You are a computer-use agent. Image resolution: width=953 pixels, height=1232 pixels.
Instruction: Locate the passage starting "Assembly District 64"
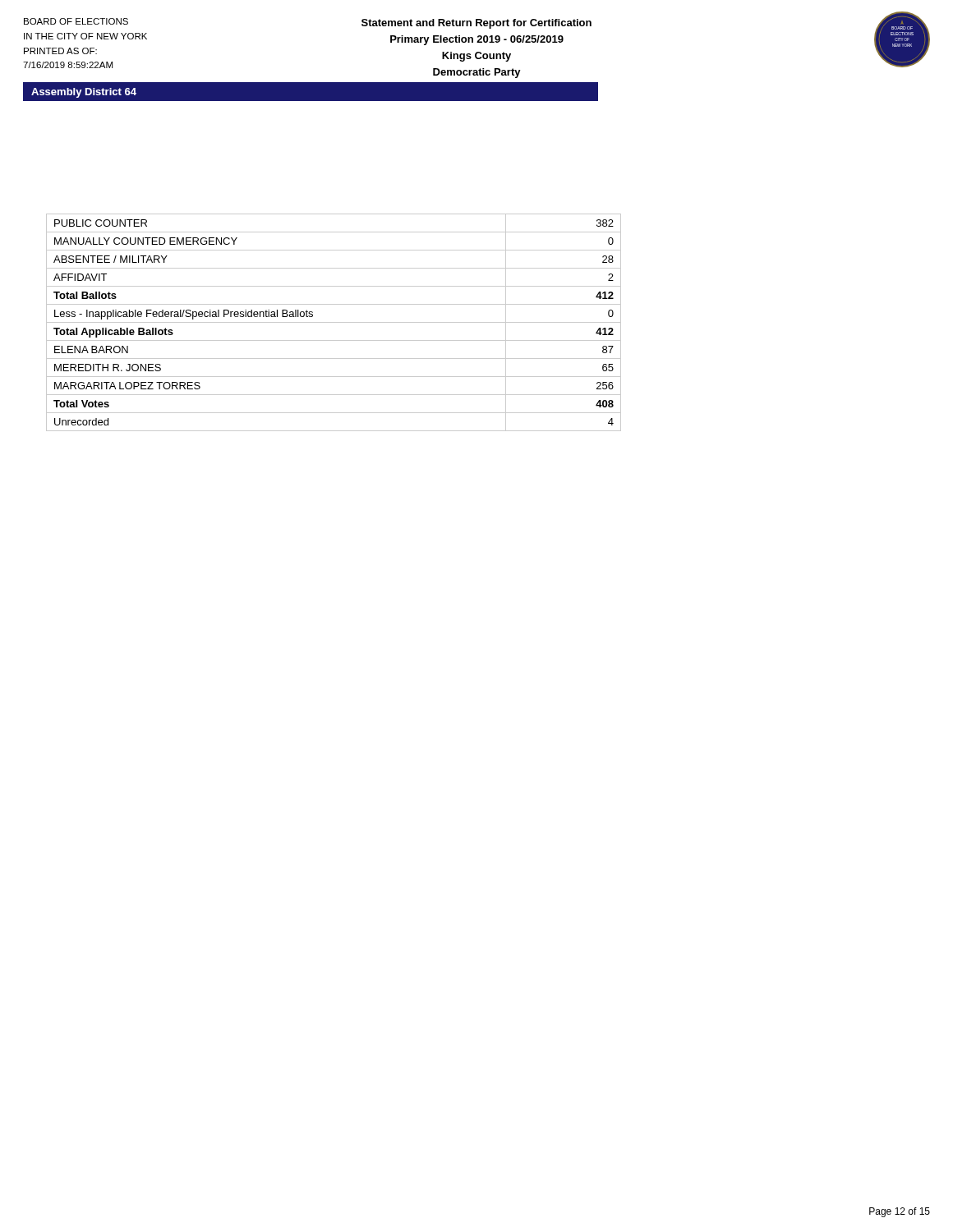[x=84, y=92]
